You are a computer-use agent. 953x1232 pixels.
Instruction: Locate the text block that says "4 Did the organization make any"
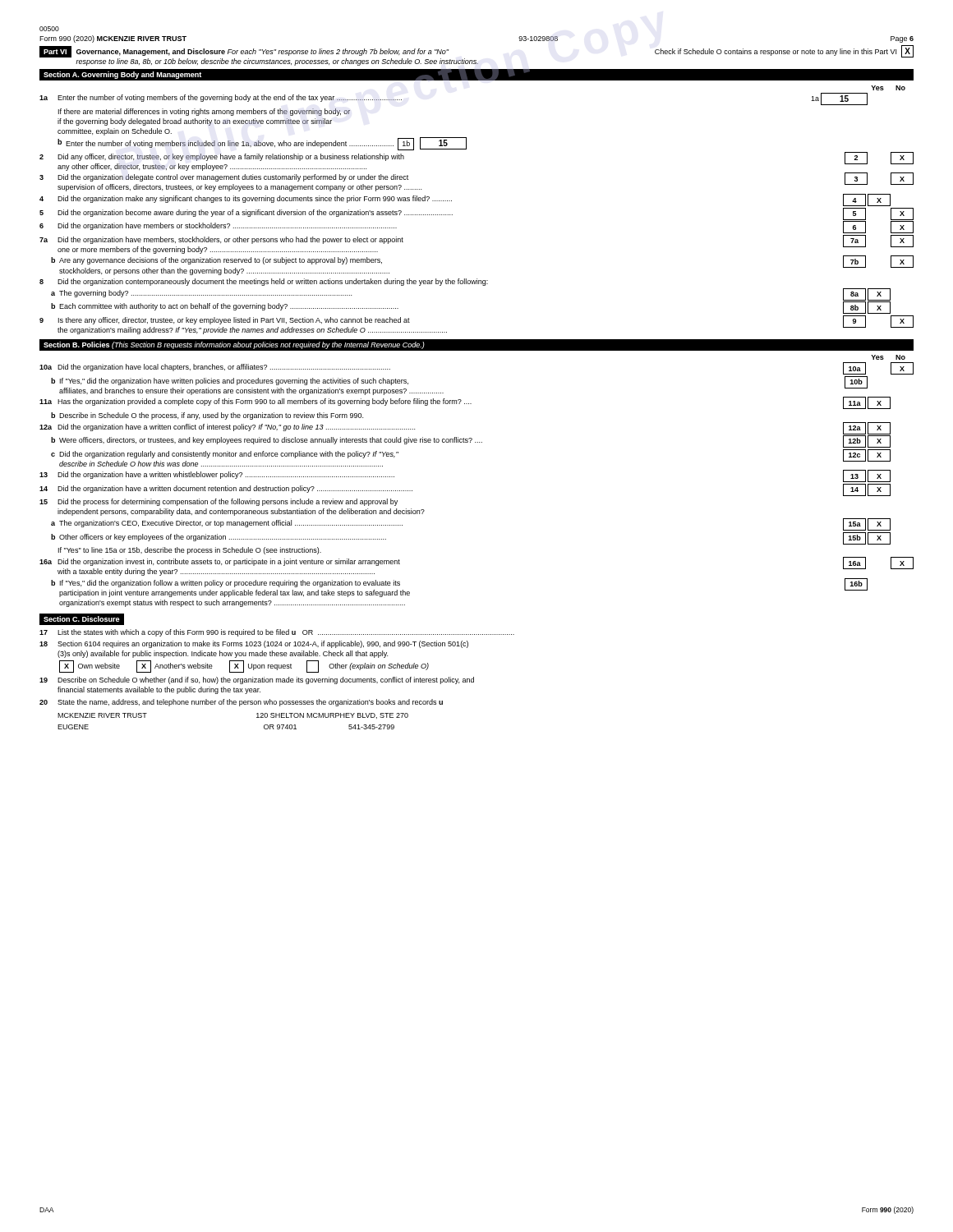point(244,201)
